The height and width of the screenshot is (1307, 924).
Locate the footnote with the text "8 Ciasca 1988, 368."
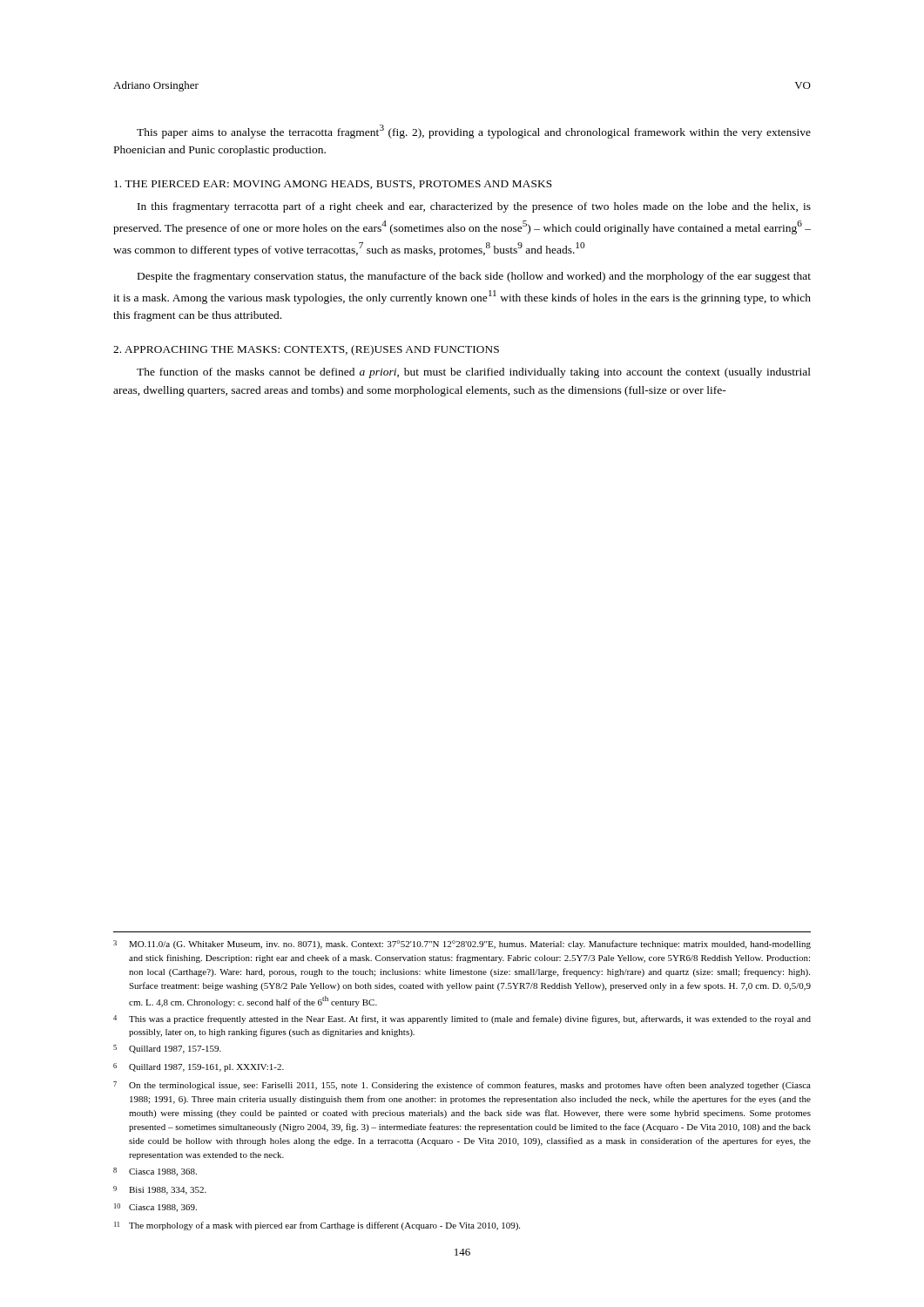click(x=155, y=1172)
